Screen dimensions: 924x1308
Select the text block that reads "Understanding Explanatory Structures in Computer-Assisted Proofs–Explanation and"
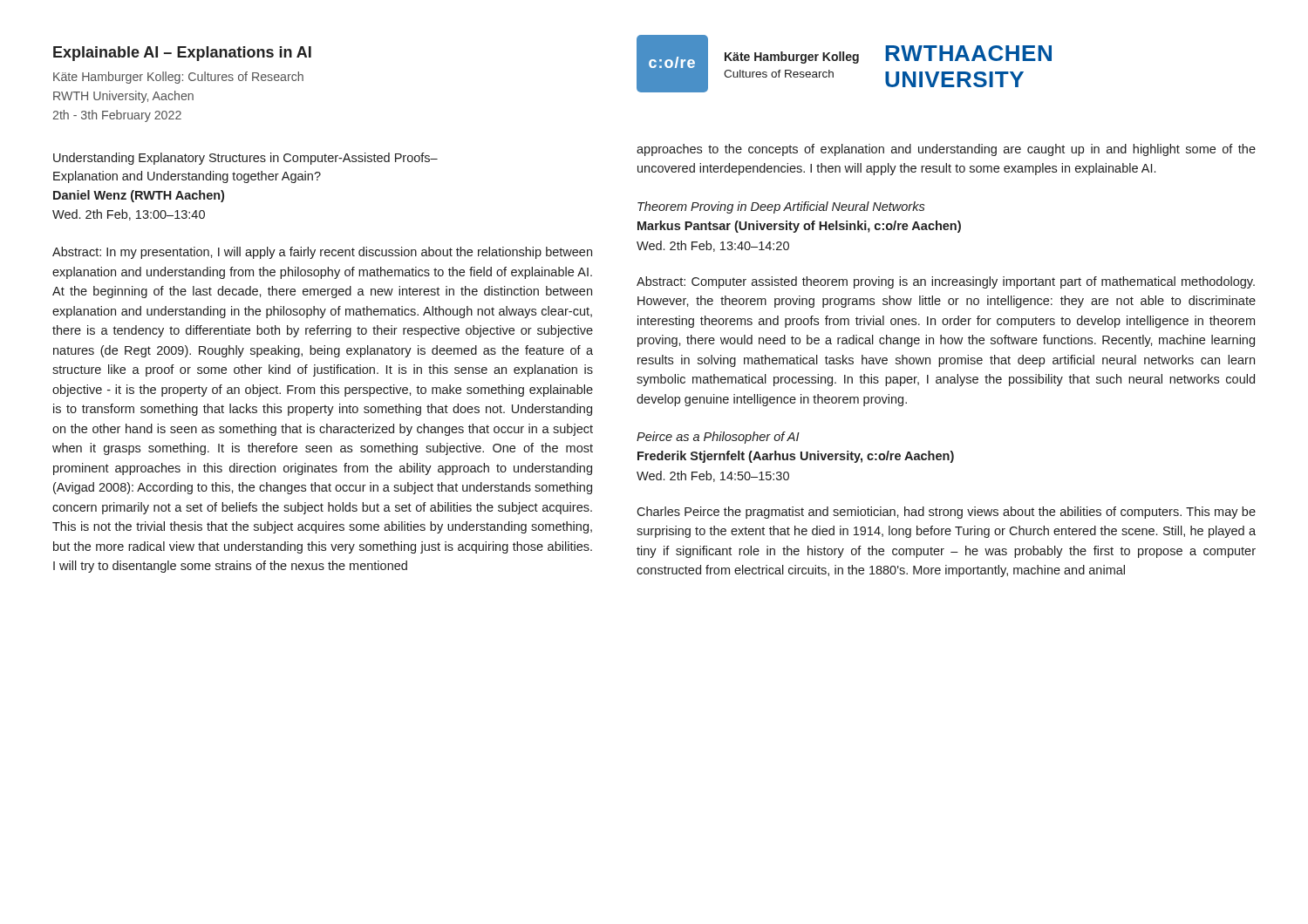click(245, 167)
